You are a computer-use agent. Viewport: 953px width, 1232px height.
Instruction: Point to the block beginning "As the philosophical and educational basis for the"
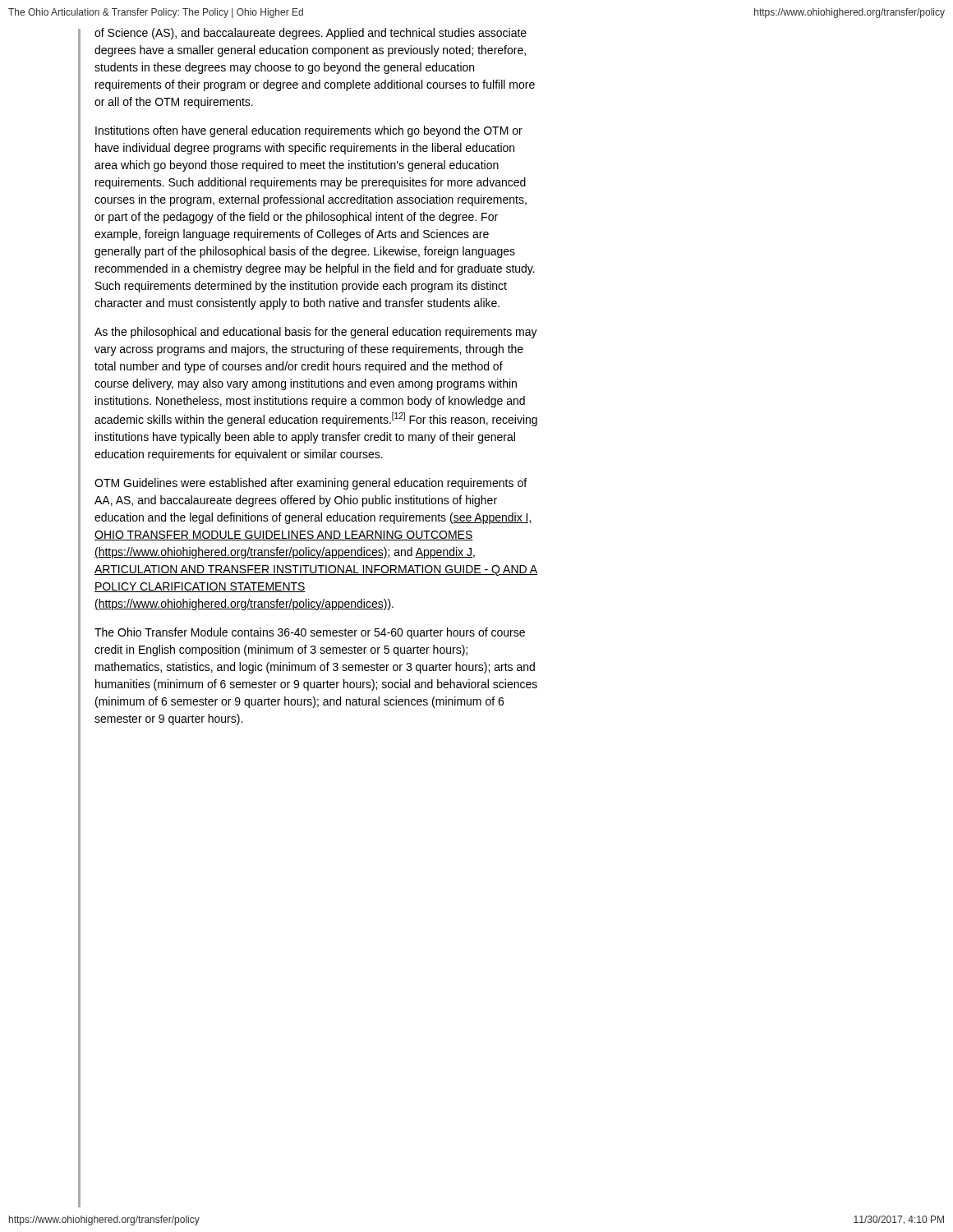(x=316, y=393)
